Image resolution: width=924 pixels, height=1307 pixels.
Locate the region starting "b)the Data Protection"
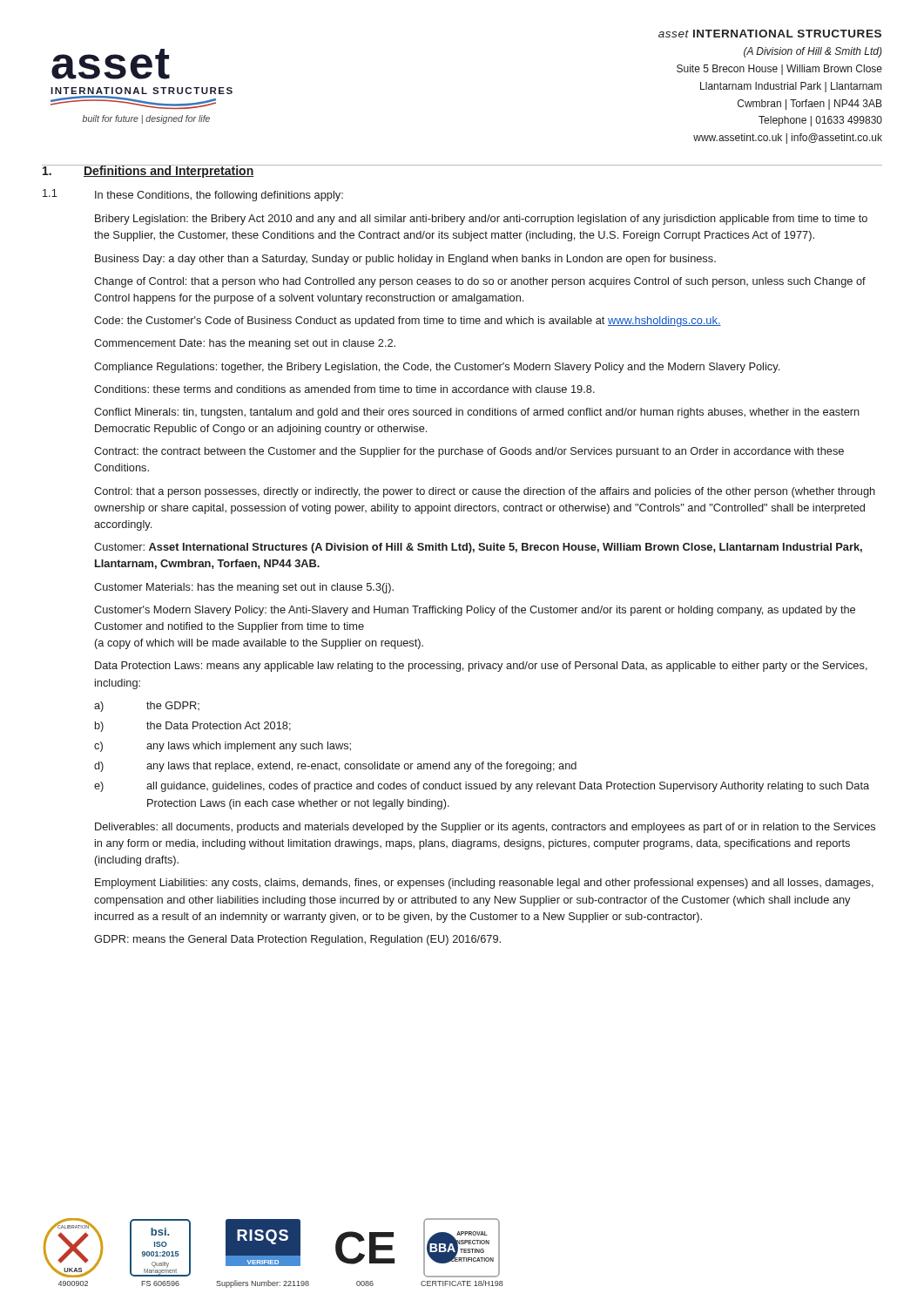193,727
